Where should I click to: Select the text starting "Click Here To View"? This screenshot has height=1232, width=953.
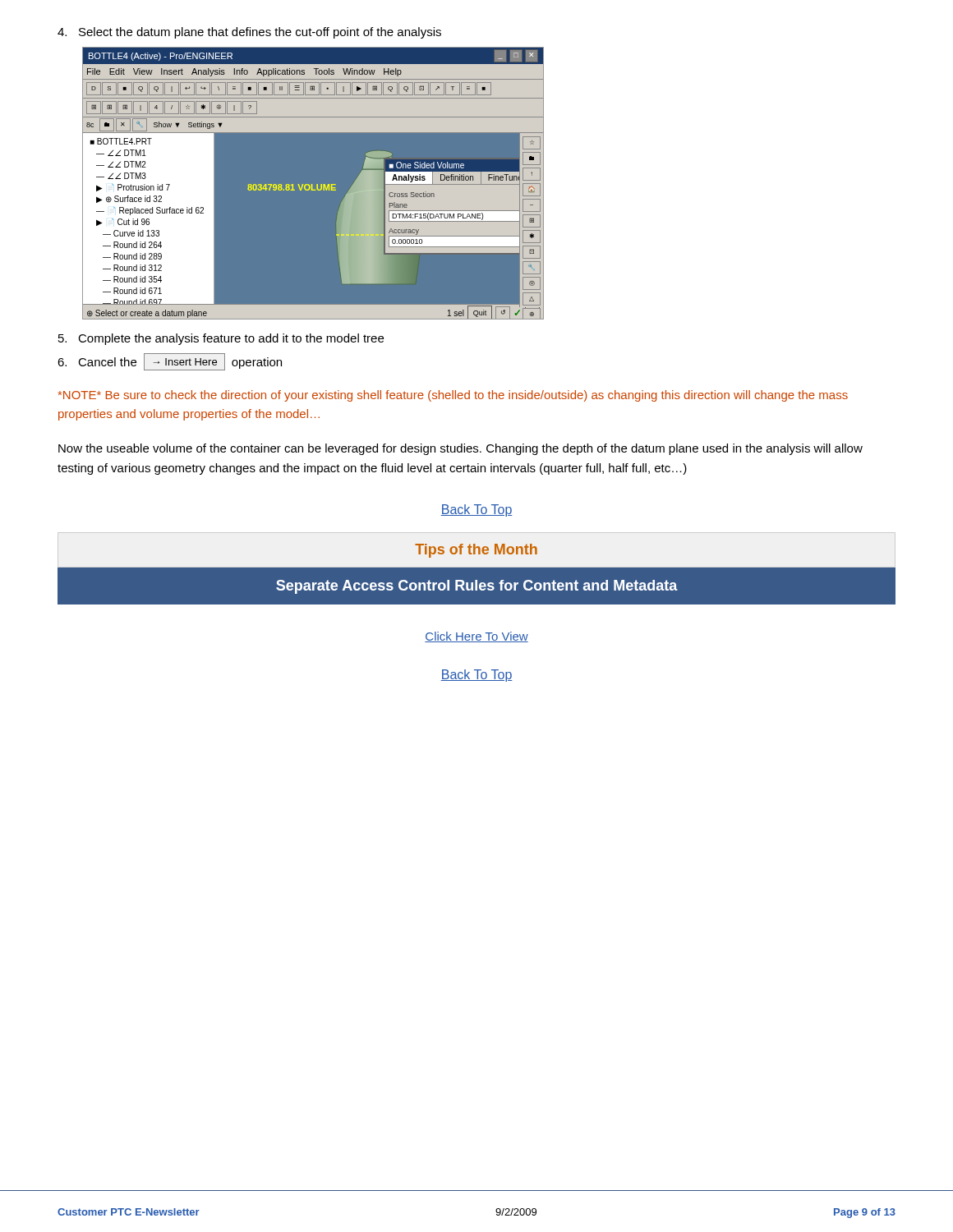tap(476, 636)
